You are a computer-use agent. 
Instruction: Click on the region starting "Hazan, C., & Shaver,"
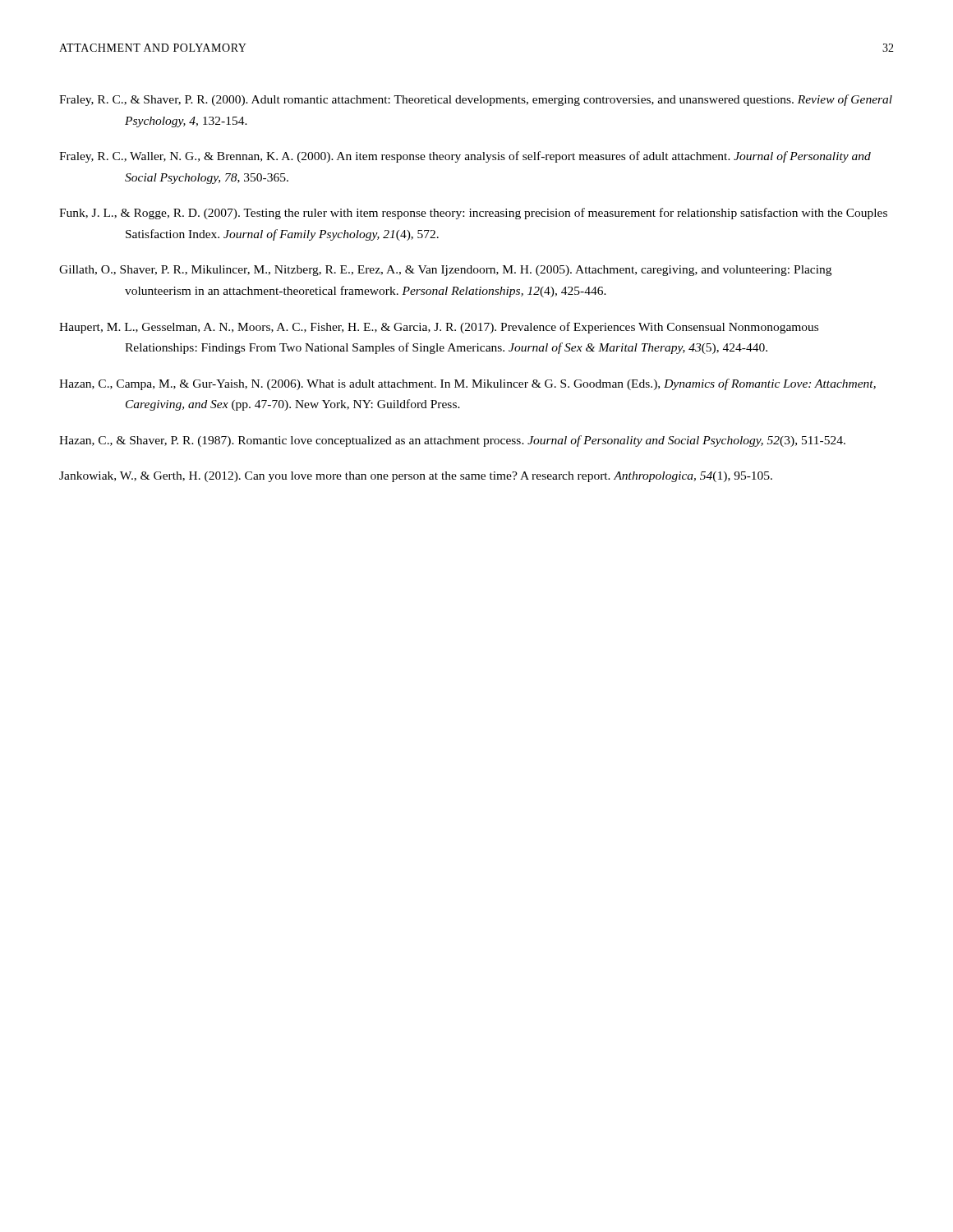pyautogui.click(x=453, y=440)
